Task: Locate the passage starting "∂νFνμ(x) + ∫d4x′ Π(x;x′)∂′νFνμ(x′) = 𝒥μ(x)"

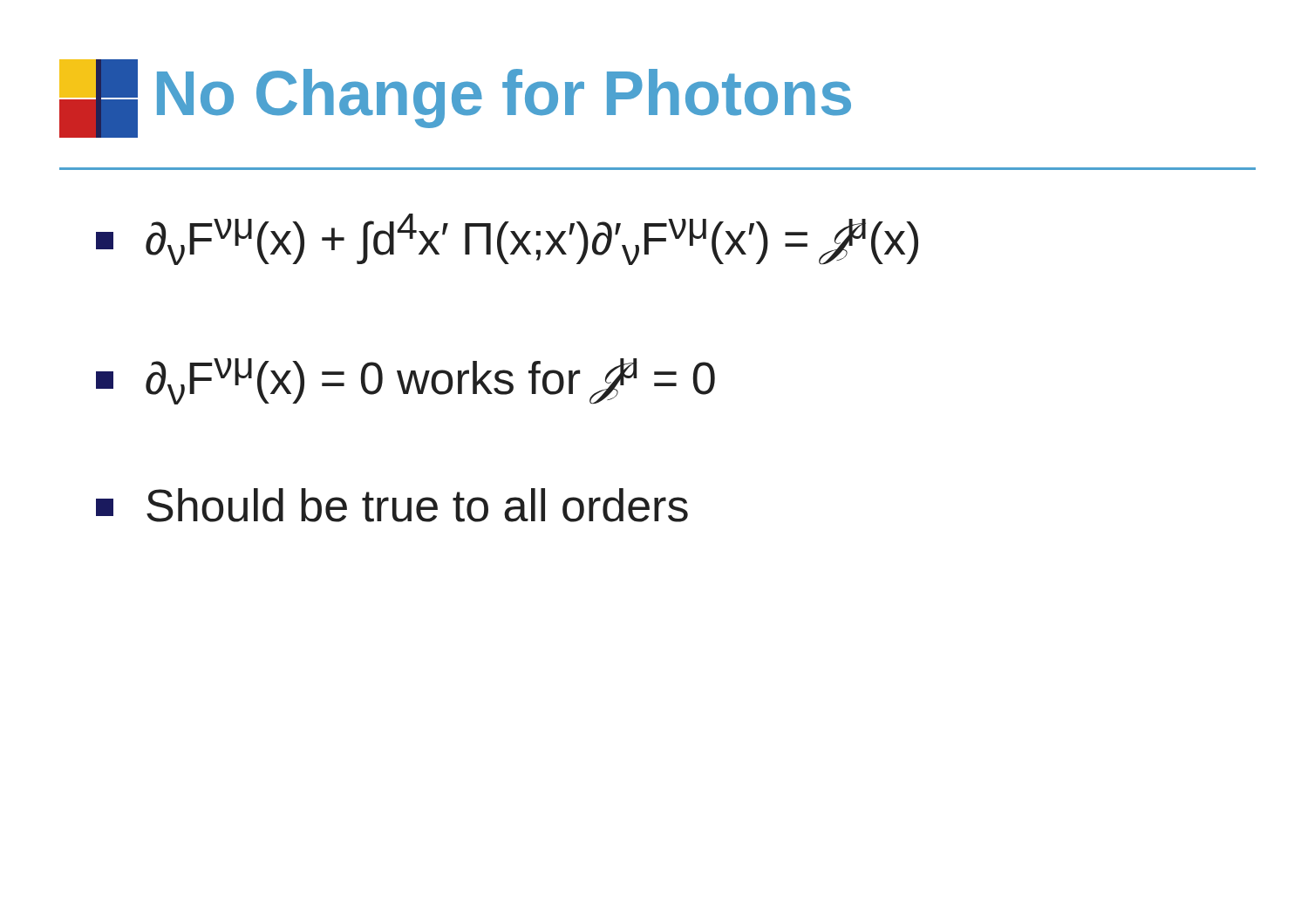Action: 508,239
